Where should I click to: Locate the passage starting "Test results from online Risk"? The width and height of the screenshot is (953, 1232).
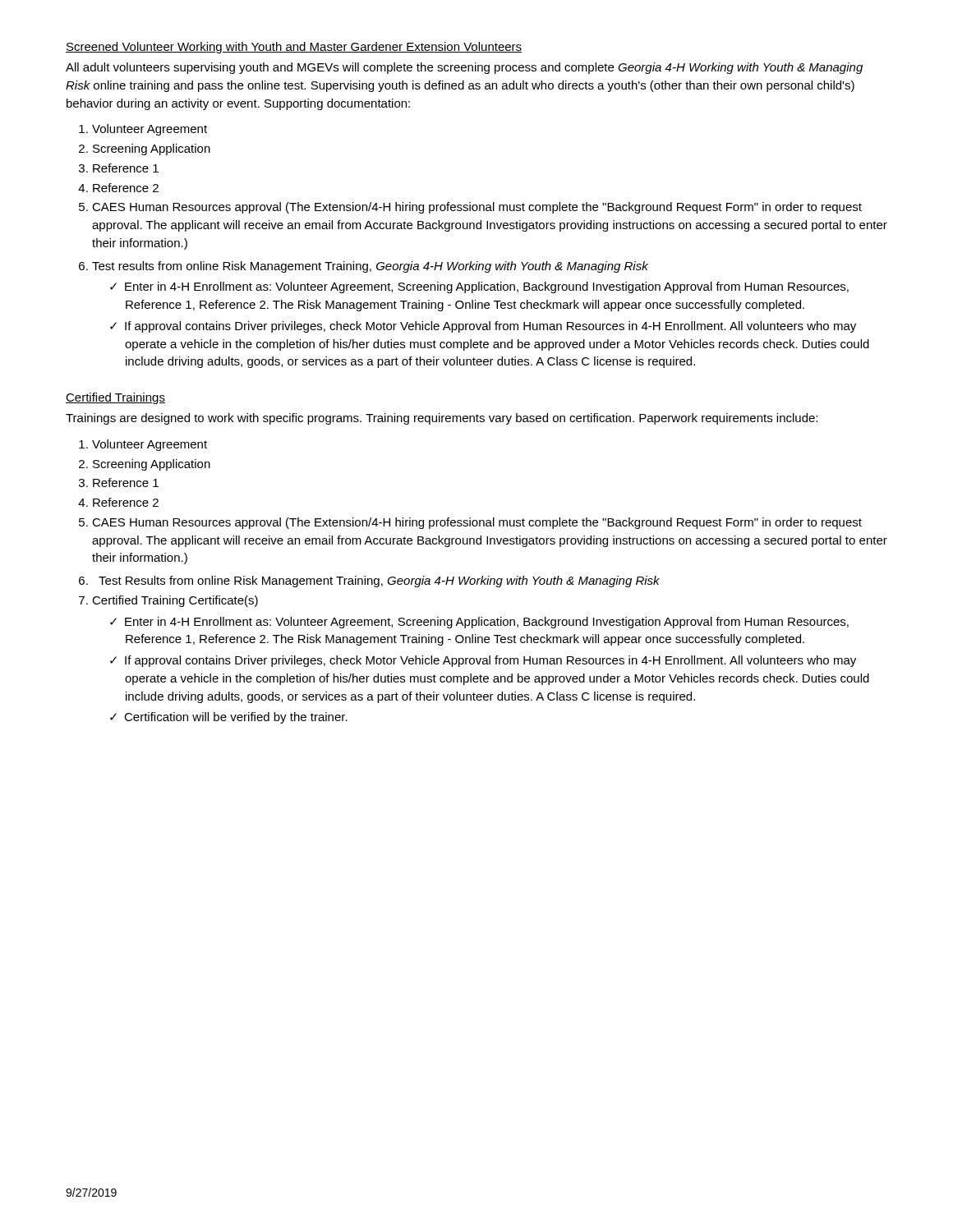(490, 314)
